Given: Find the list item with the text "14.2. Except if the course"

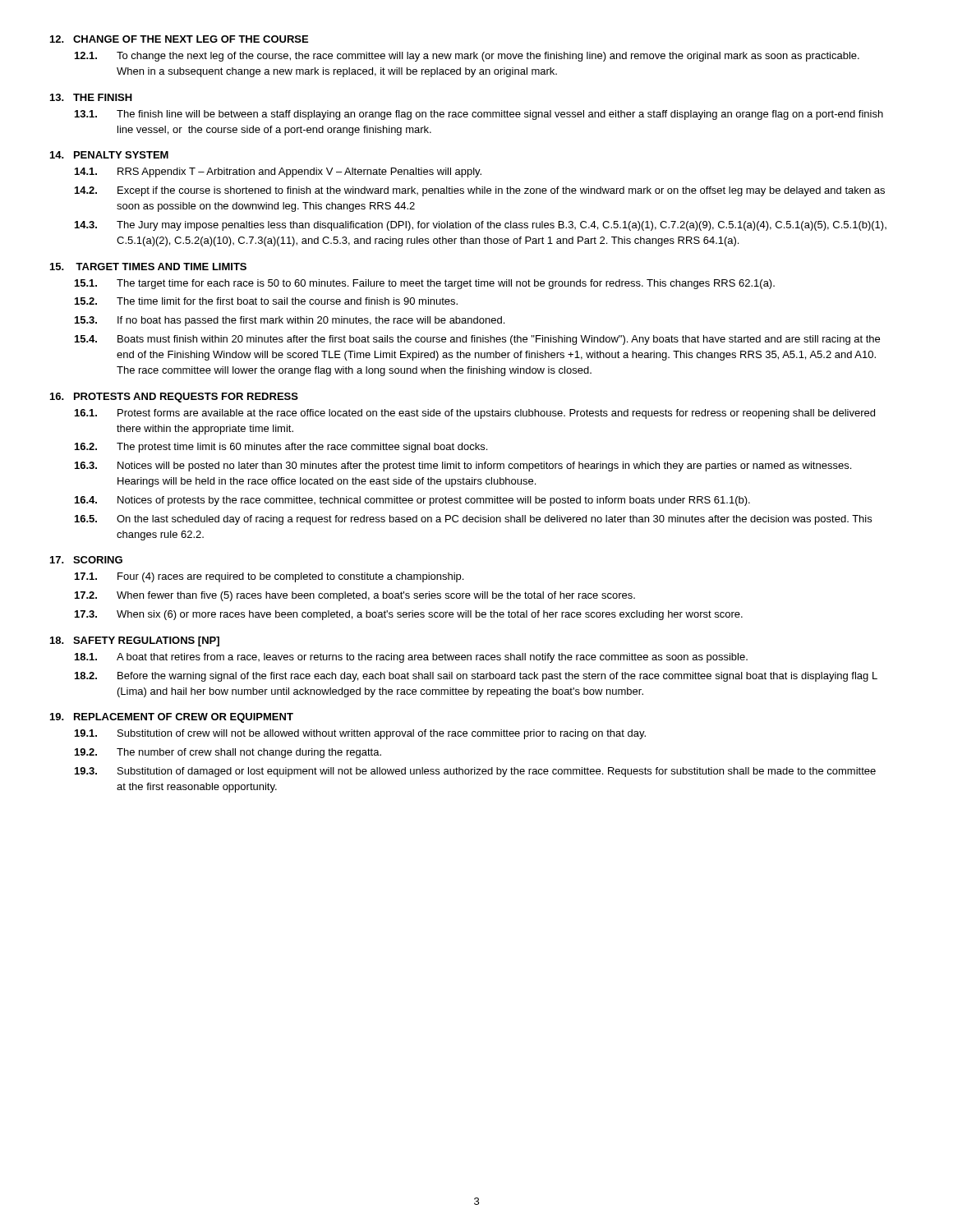Looking at the screenshot, I should tap(481, 199).
